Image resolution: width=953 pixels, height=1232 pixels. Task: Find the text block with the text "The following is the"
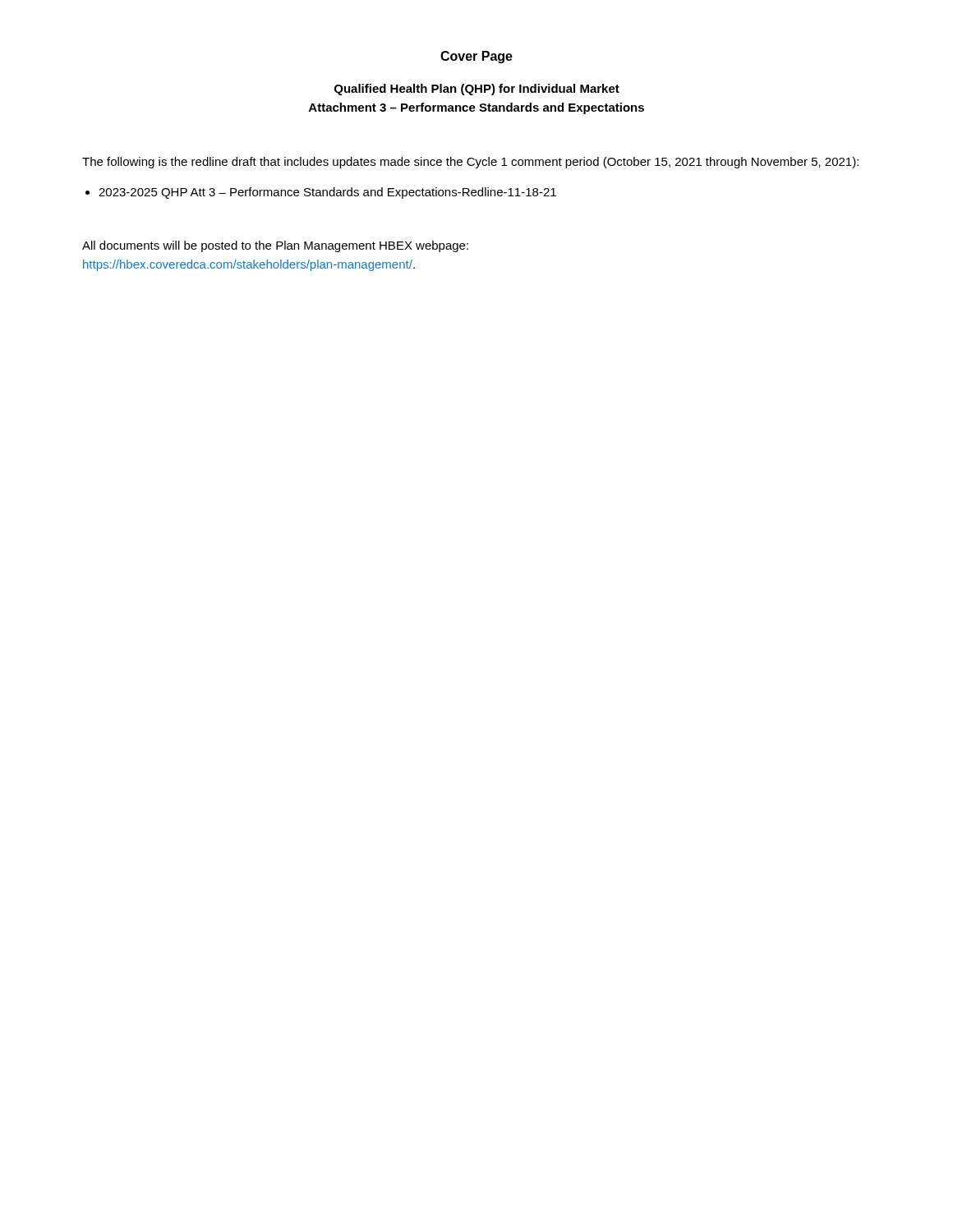pos(471,161)
